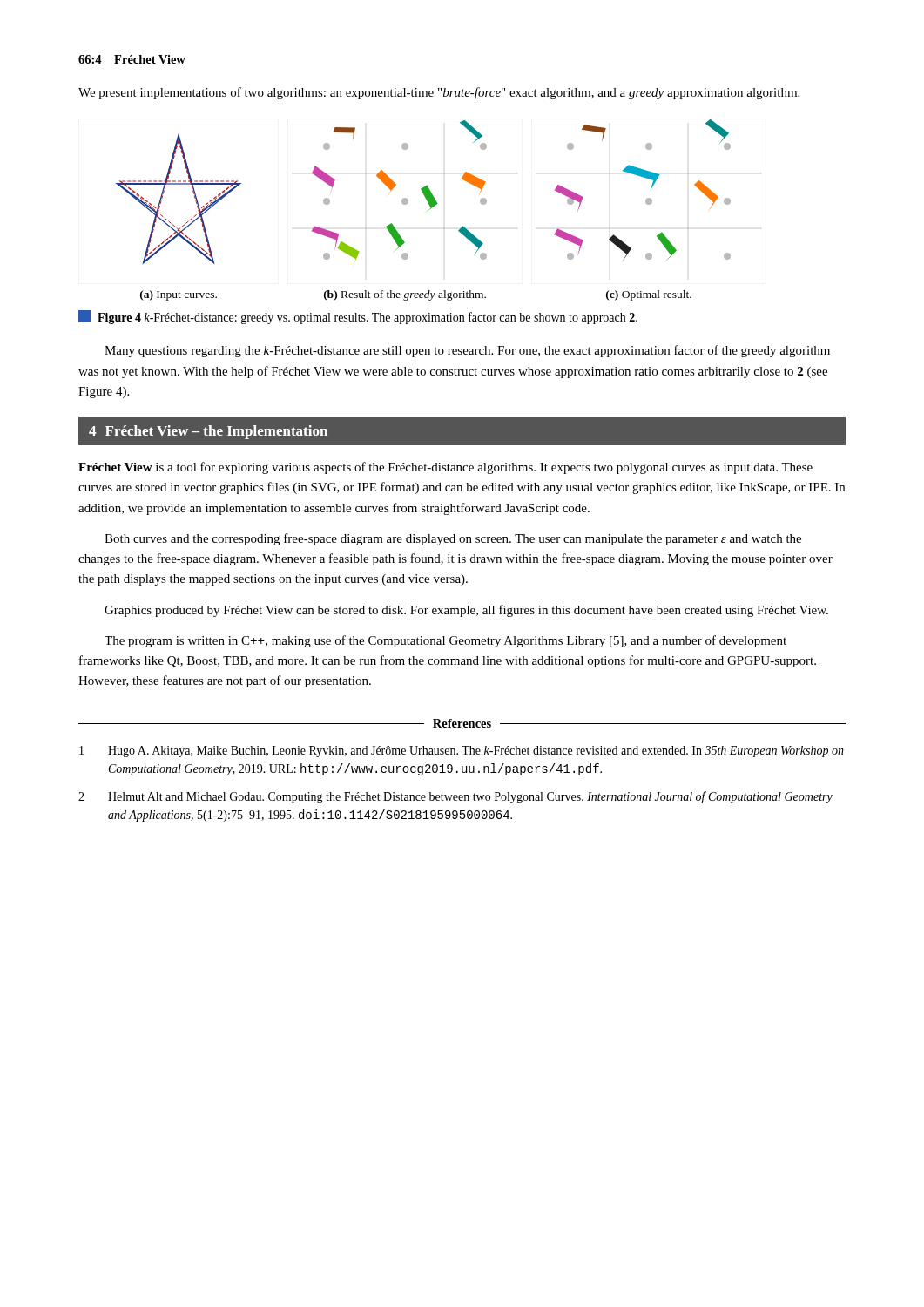Viewport: 924px width, 1307px height.
Task: Select the element starting "Both curves and the correspoding free-space"
Action: coord(455,559)
